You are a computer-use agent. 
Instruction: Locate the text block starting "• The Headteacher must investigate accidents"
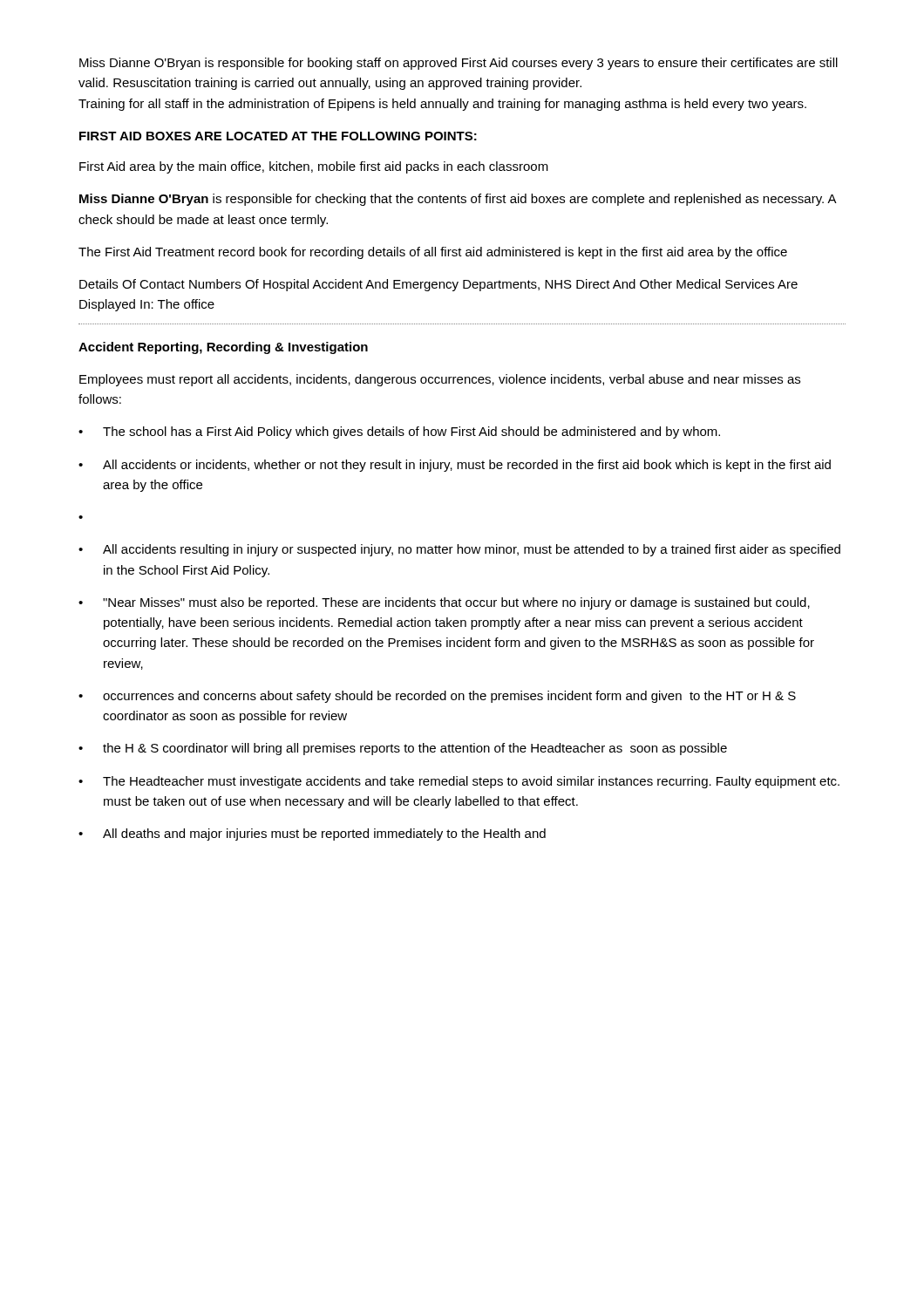pyautogui.click(x=462, y=791)
